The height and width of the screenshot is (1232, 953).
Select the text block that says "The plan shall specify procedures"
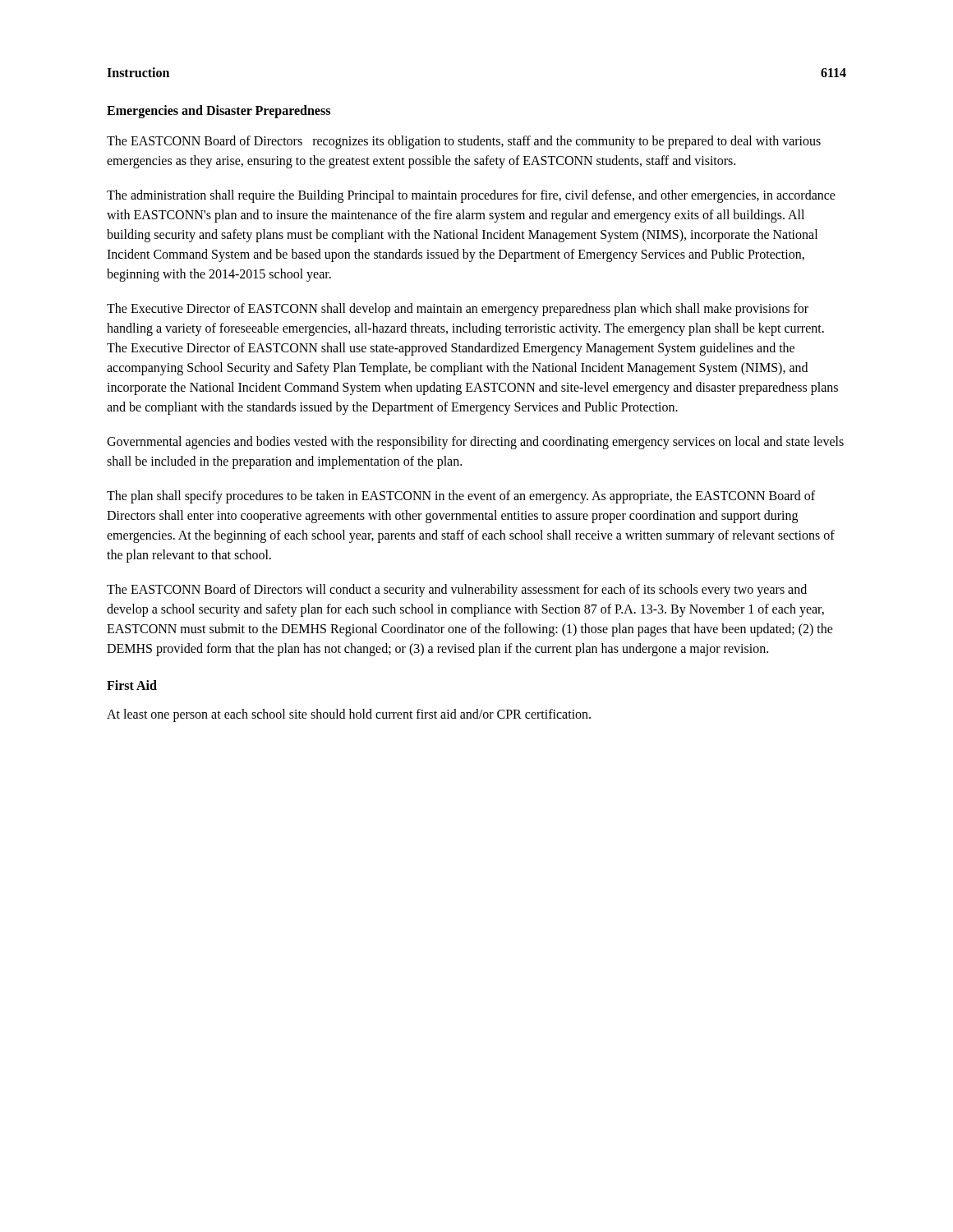pos(471,525)
